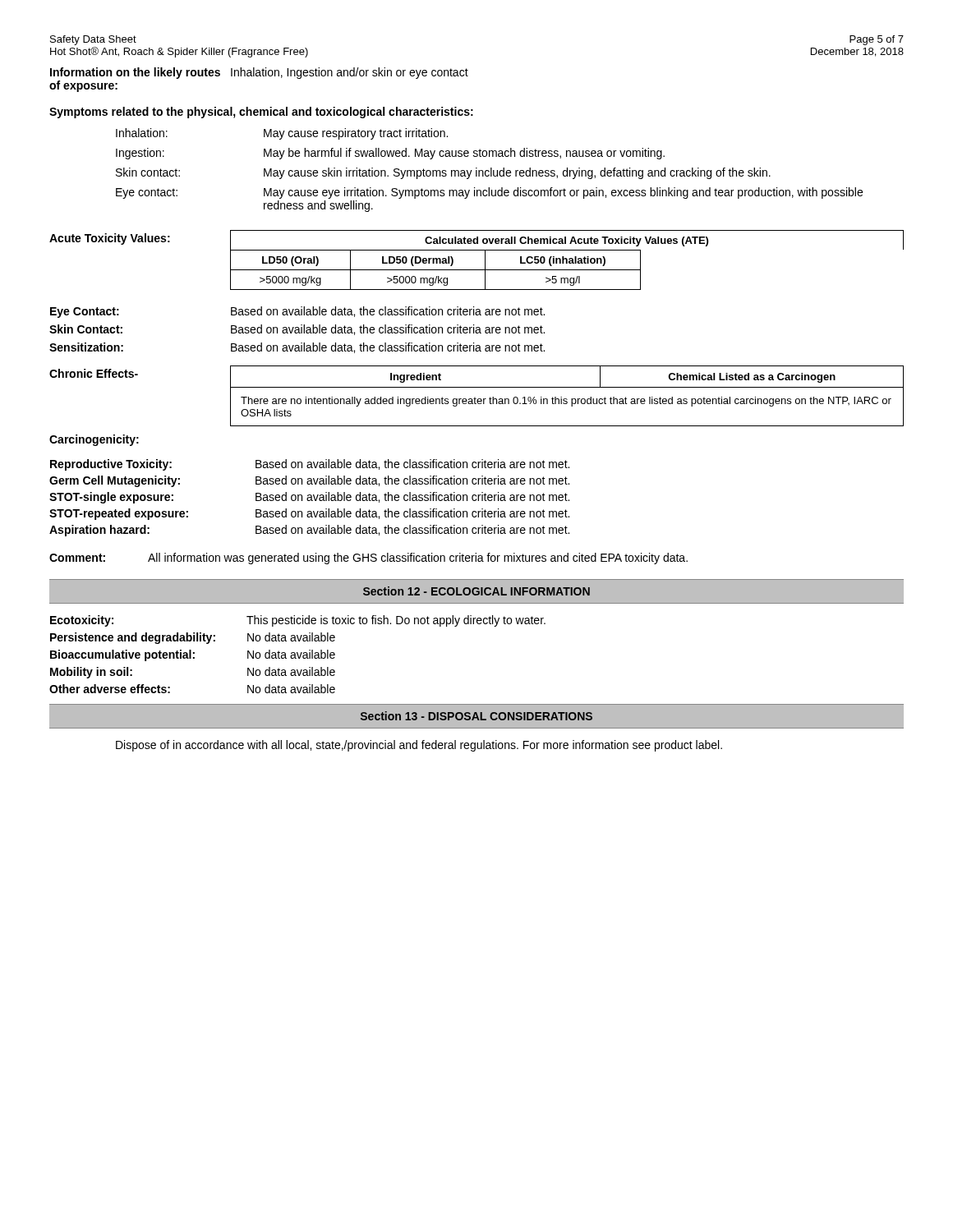Find "Section 12 - ECOLOGICAL INFORMATION" on this page
Image resolution: width=953 pixels, height=1232 pixels.
pos(476,591)
